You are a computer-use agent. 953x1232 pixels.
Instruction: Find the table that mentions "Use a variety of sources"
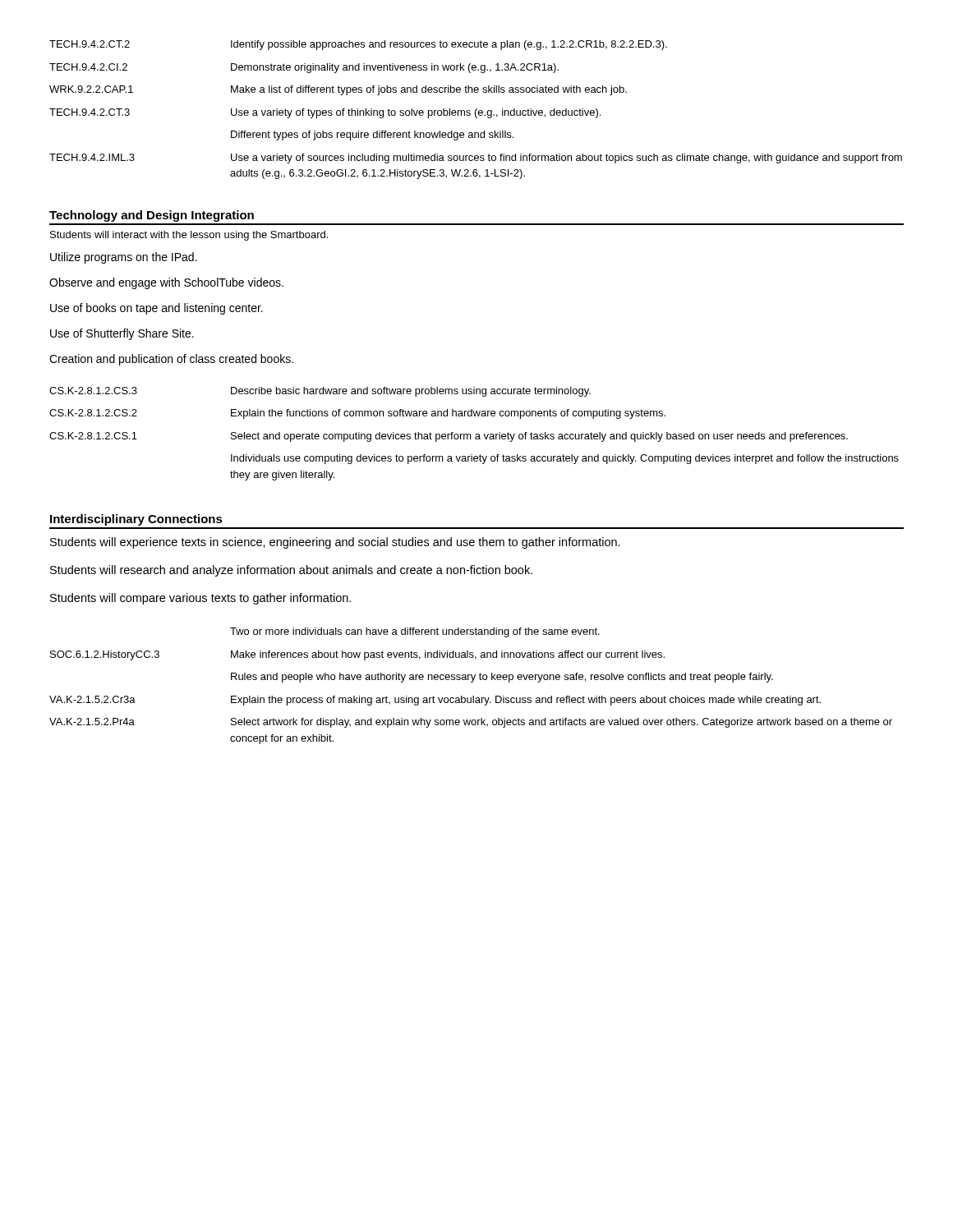point(476,109)
